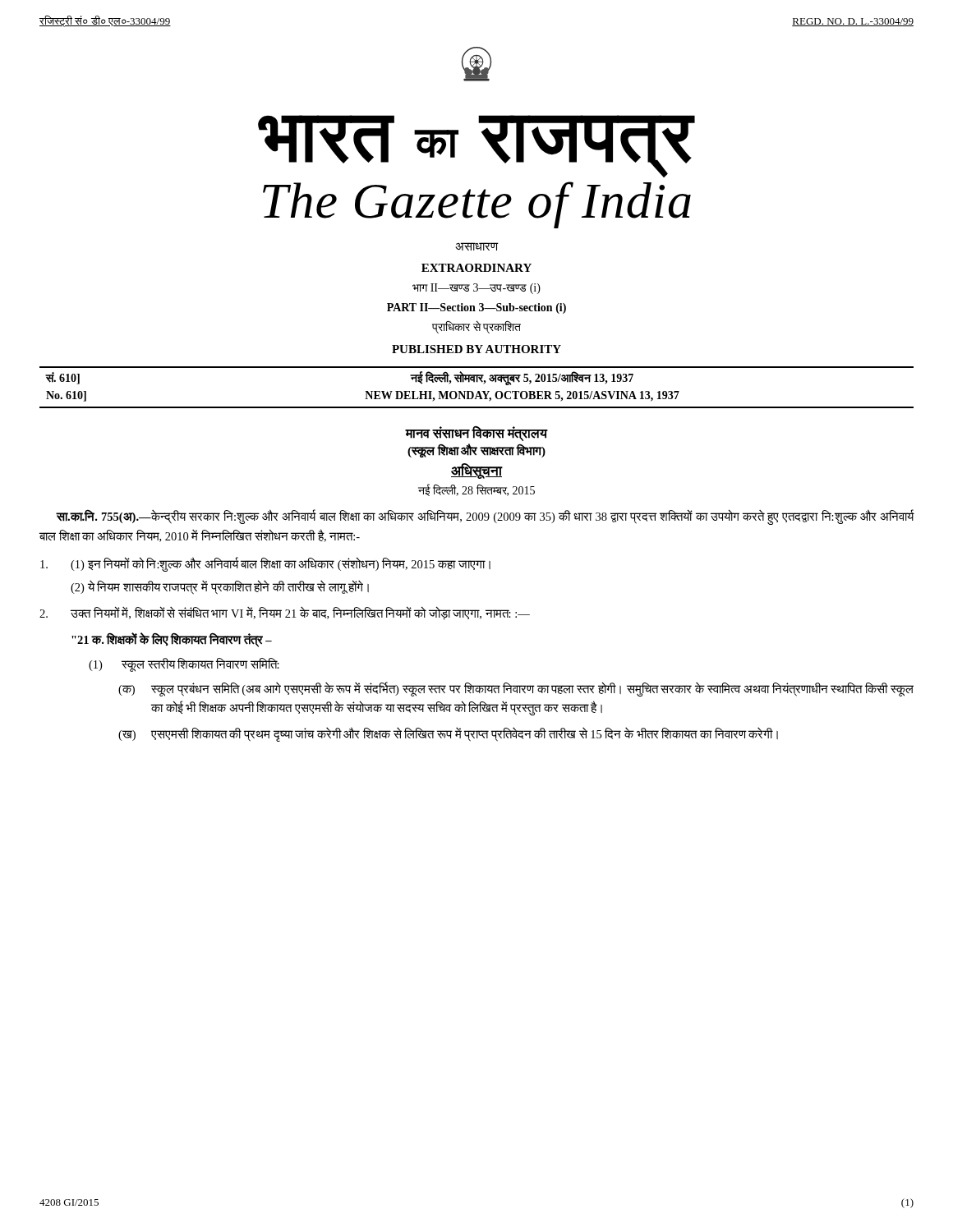The height and width of the screenshot is (1232, 953).
Task: Locate the block of text that opens with "(क) स्कूल प्रबंधन समिति (अब"
Action: [x=516, y=699]
